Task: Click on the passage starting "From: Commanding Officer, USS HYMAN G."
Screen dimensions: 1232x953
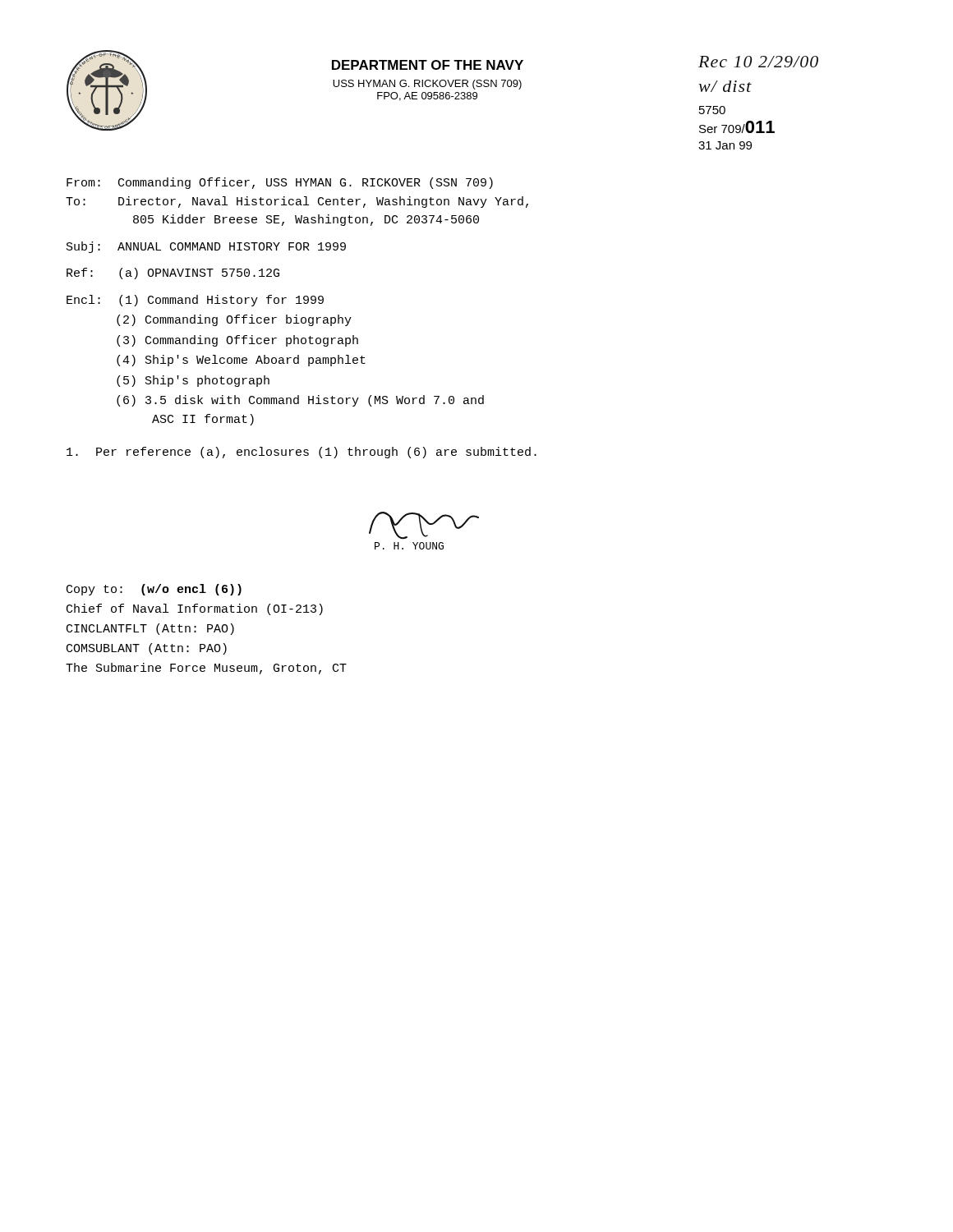Action: 476,203
